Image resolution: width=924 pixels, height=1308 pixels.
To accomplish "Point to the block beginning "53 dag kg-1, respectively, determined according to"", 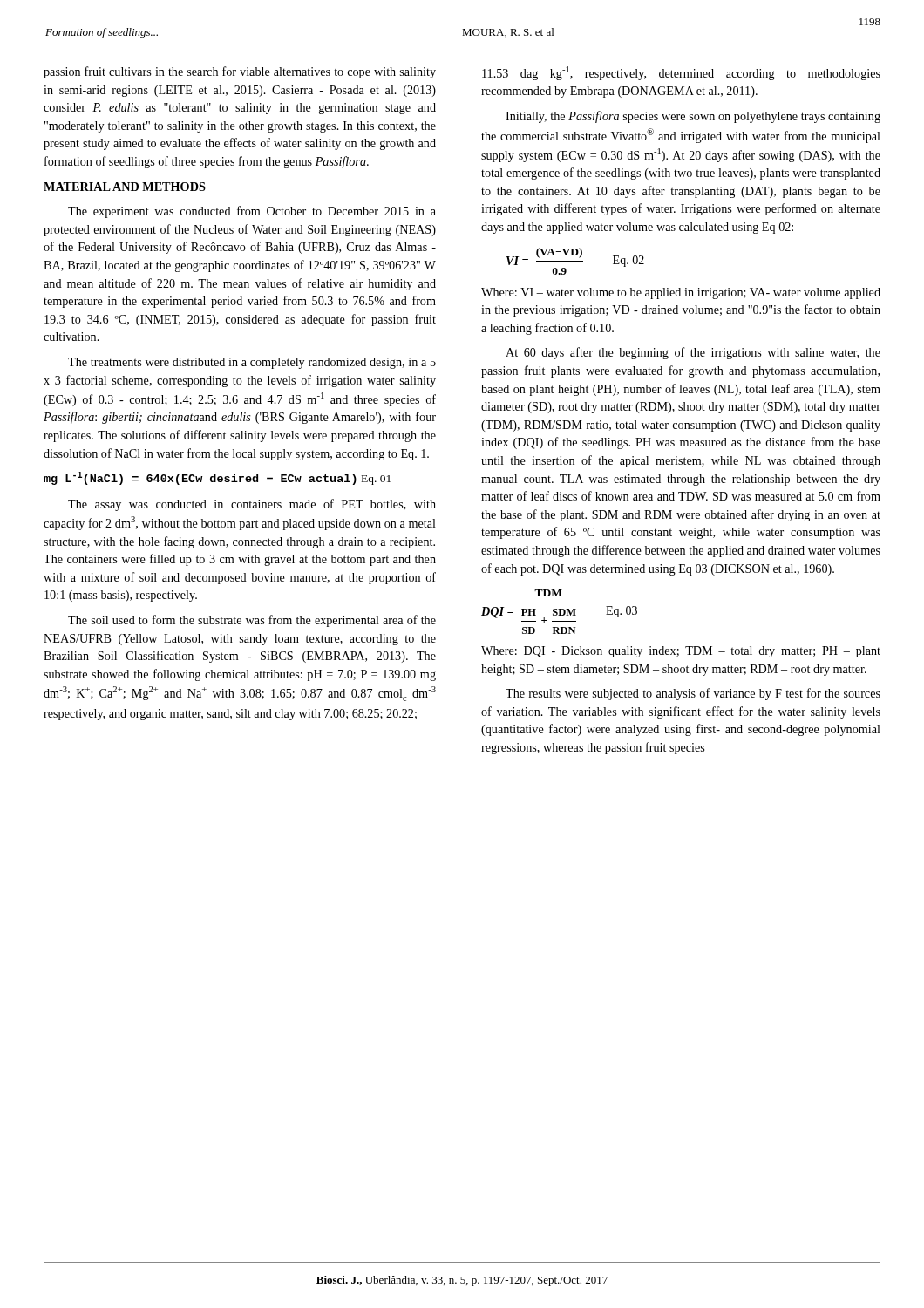I will [x=681, y=81].
